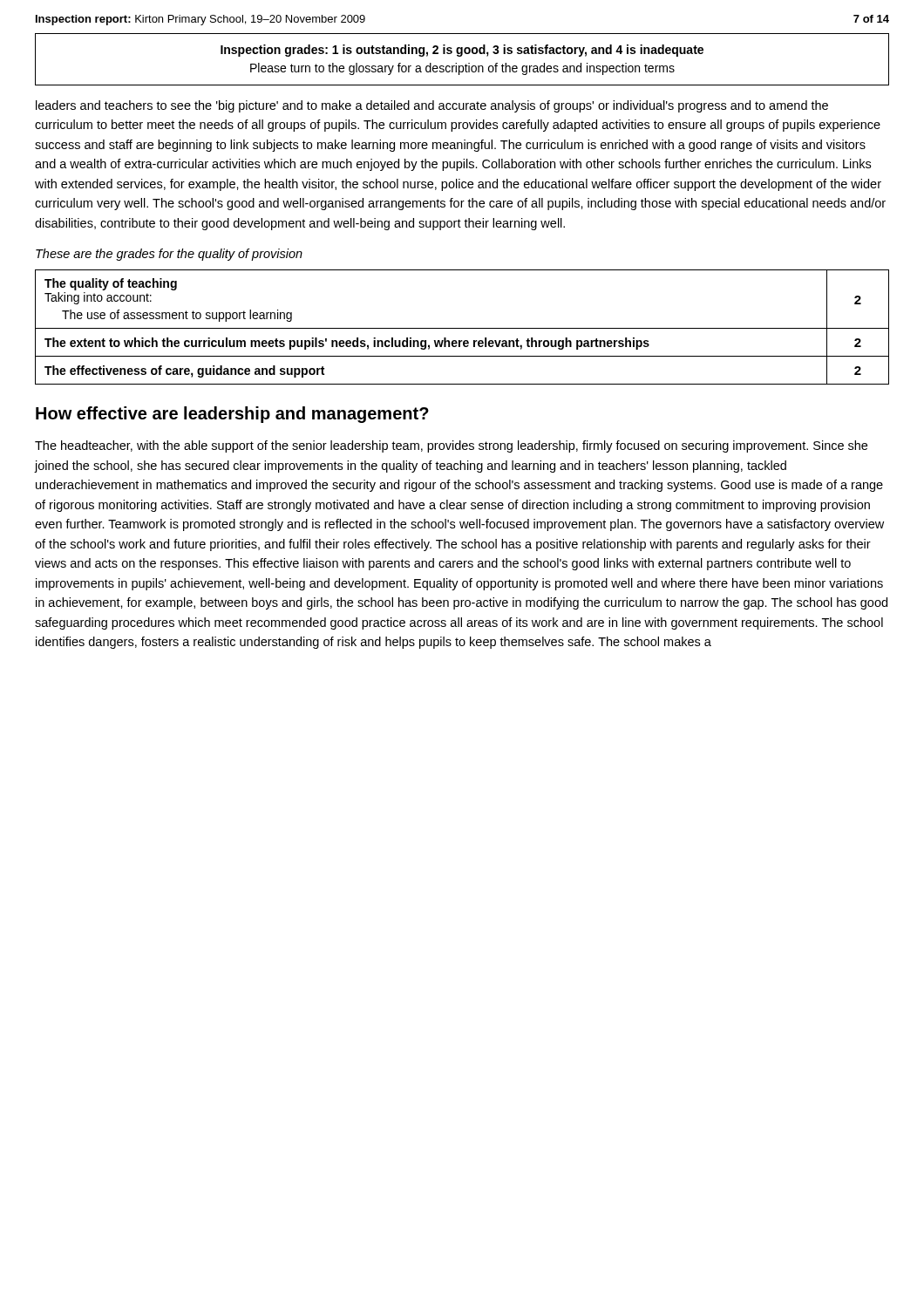Screen dimensions: 1308x924
Task: Where is the passage that starts "Inspection grades: 1 is"?
Action: [462, 59]
